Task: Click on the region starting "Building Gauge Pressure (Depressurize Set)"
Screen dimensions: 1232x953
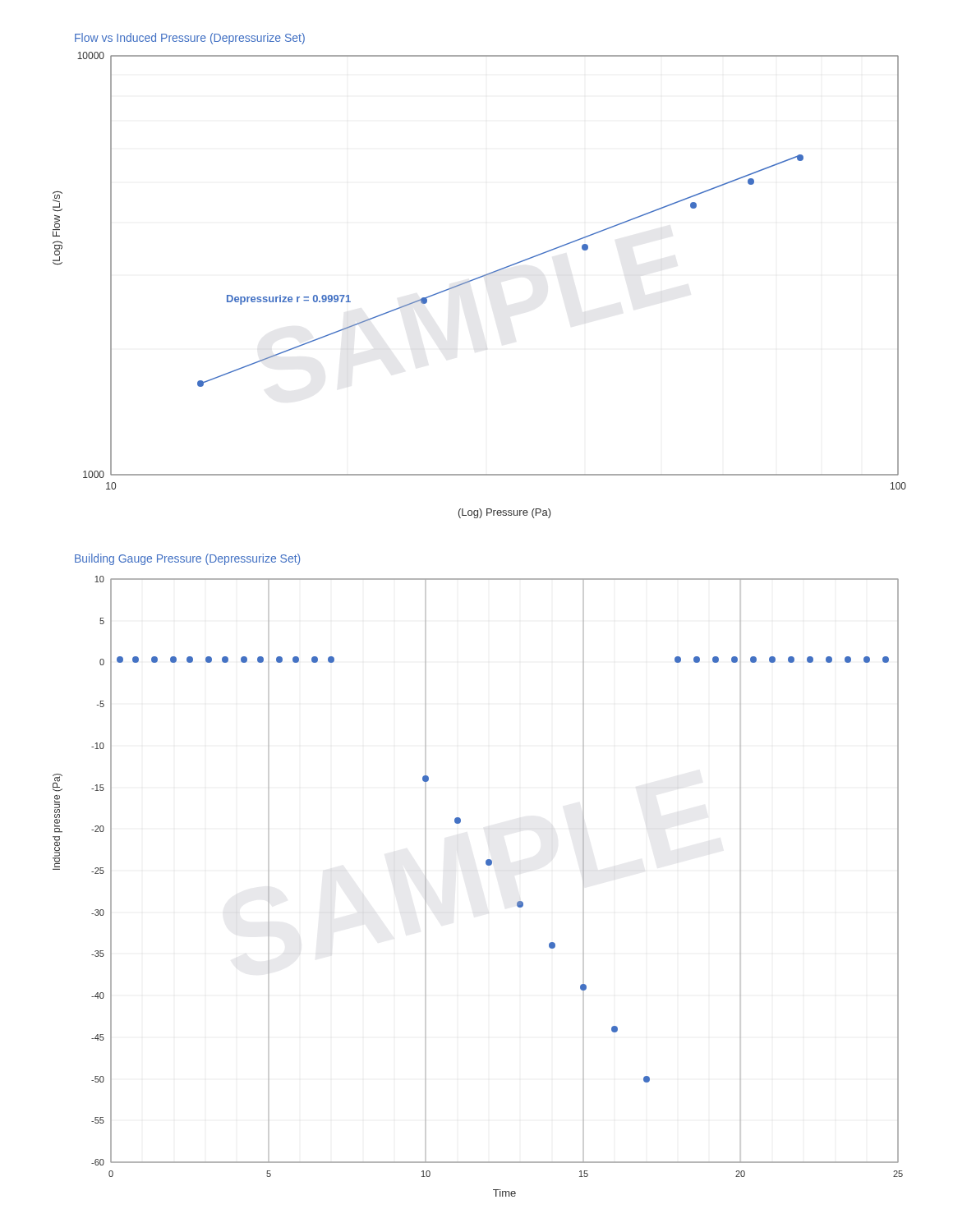Action: click(x=187, y=559)
